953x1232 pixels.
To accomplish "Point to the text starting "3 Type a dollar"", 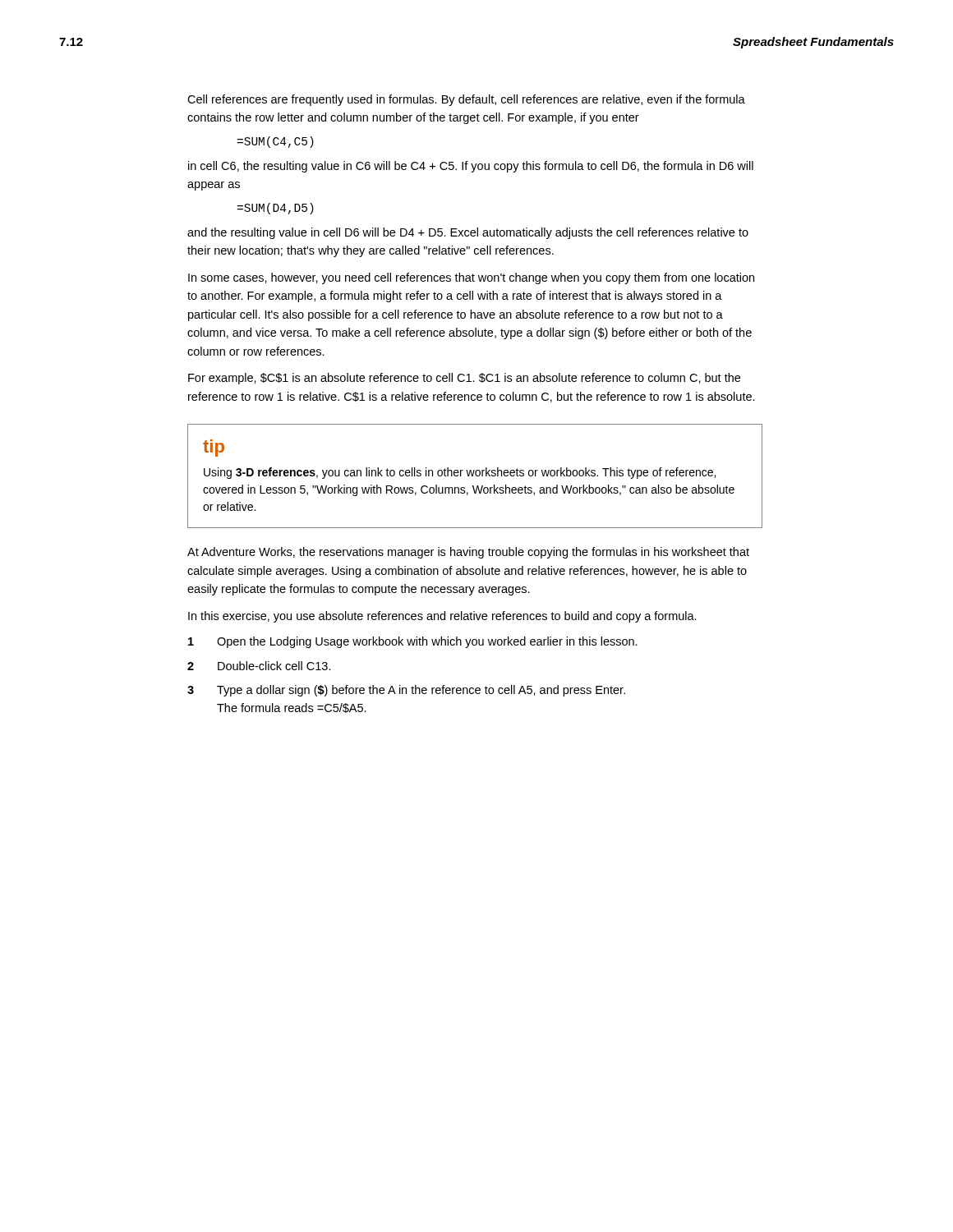I will 475,700.
